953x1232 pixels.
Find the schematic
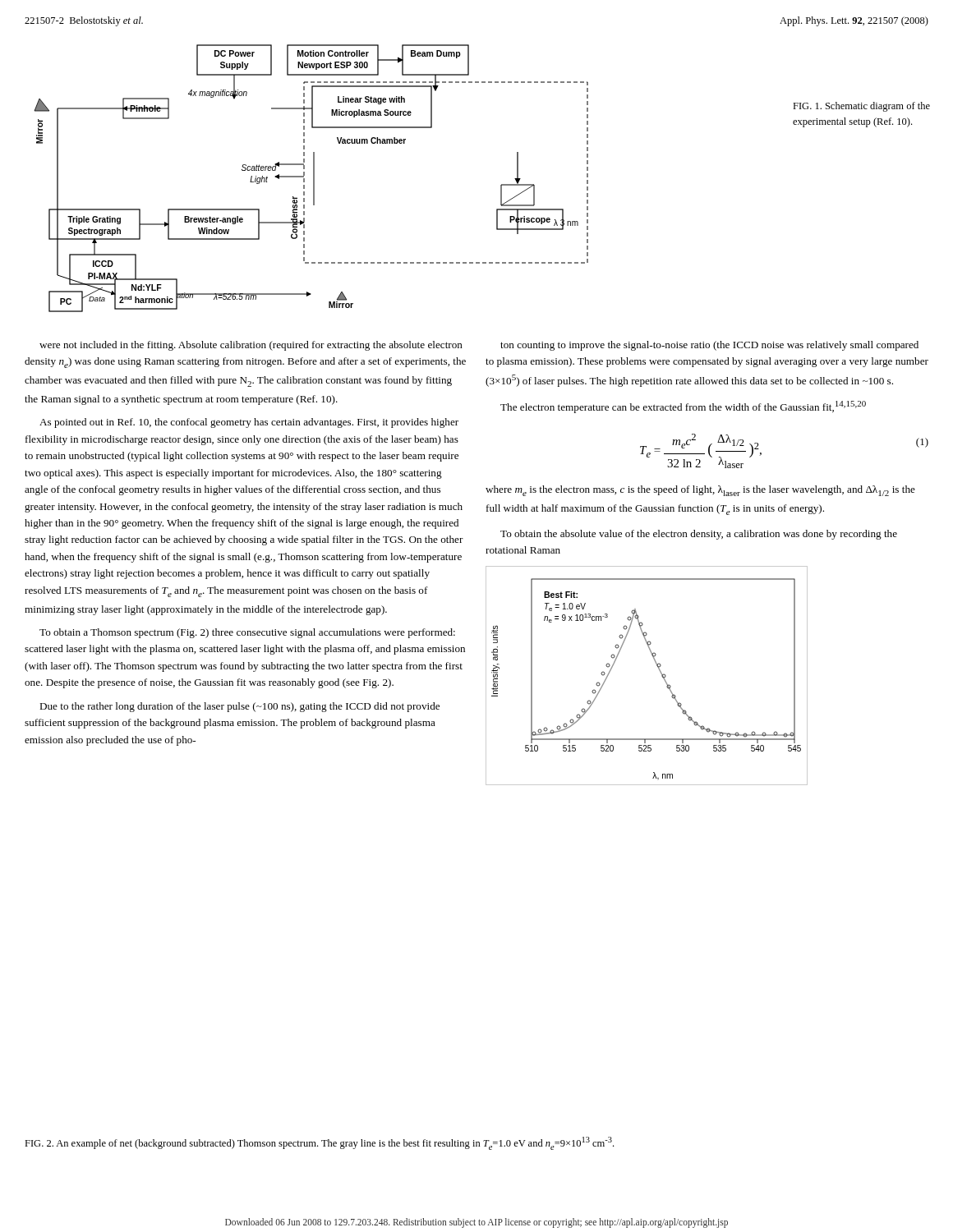[x=325, y=177]
